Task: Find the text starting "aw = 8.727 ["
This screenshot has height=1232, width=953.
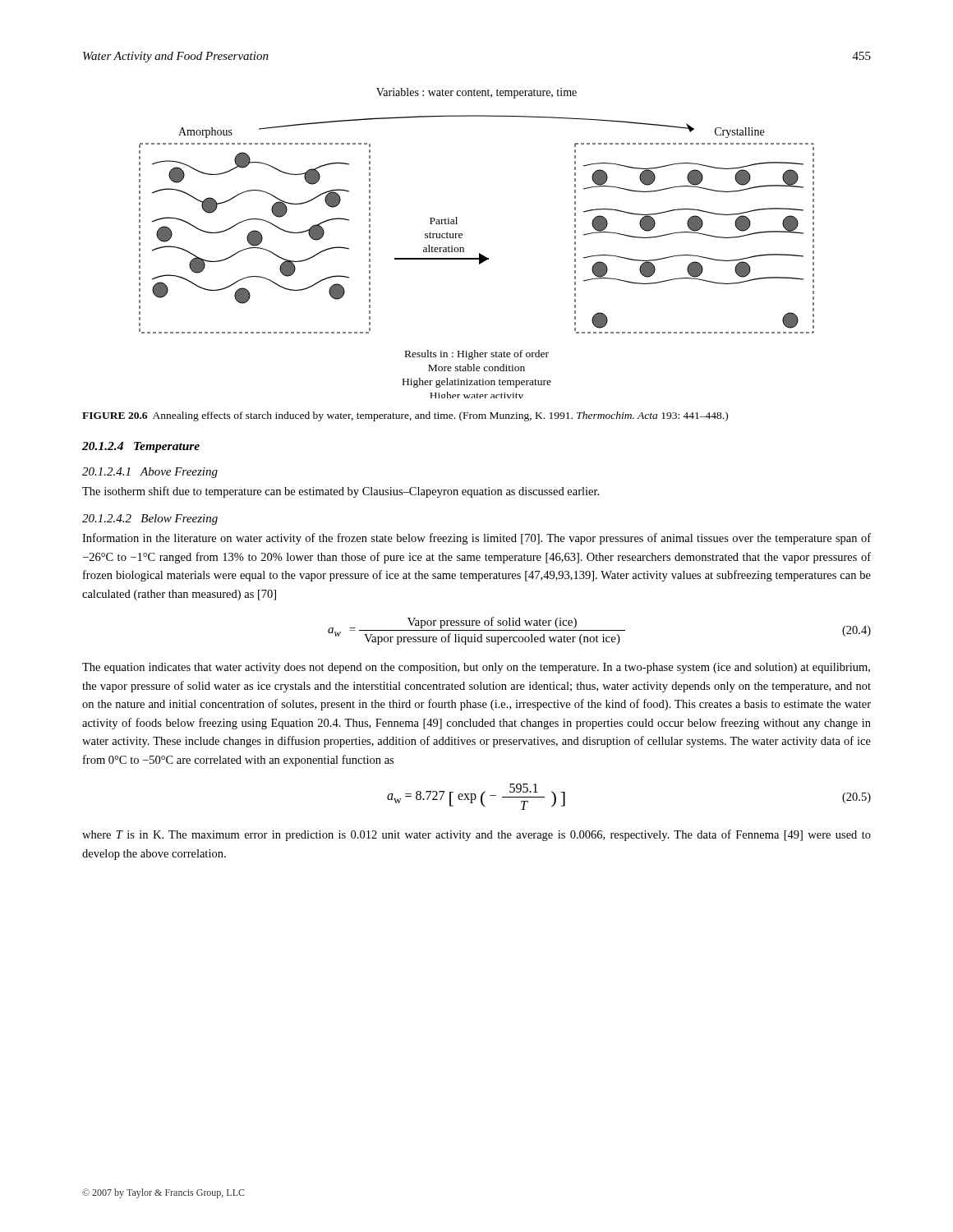Action: (483, 796)
